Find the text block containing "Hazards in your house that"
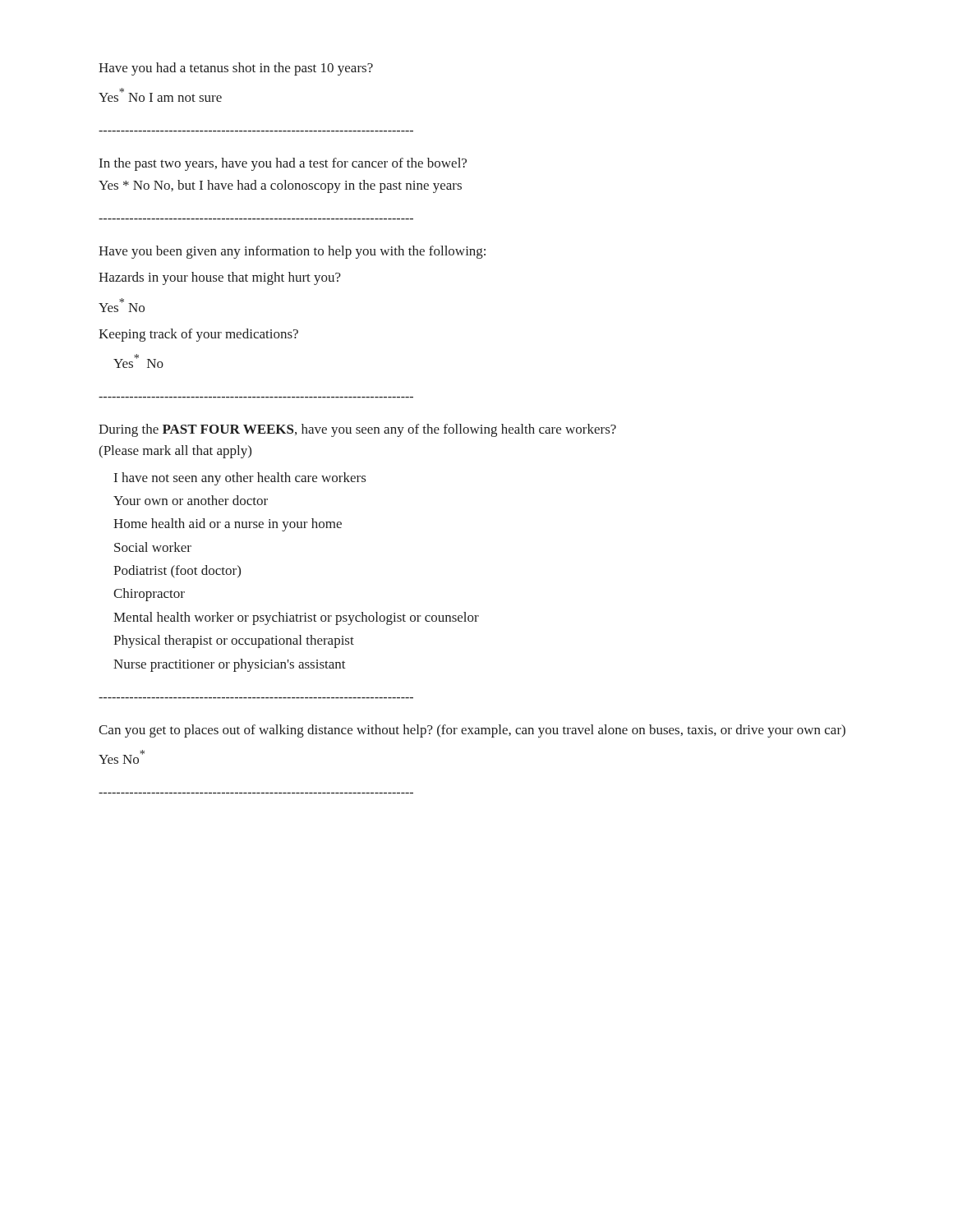This screenshot has height=1232, width=953. pos(220,278)
